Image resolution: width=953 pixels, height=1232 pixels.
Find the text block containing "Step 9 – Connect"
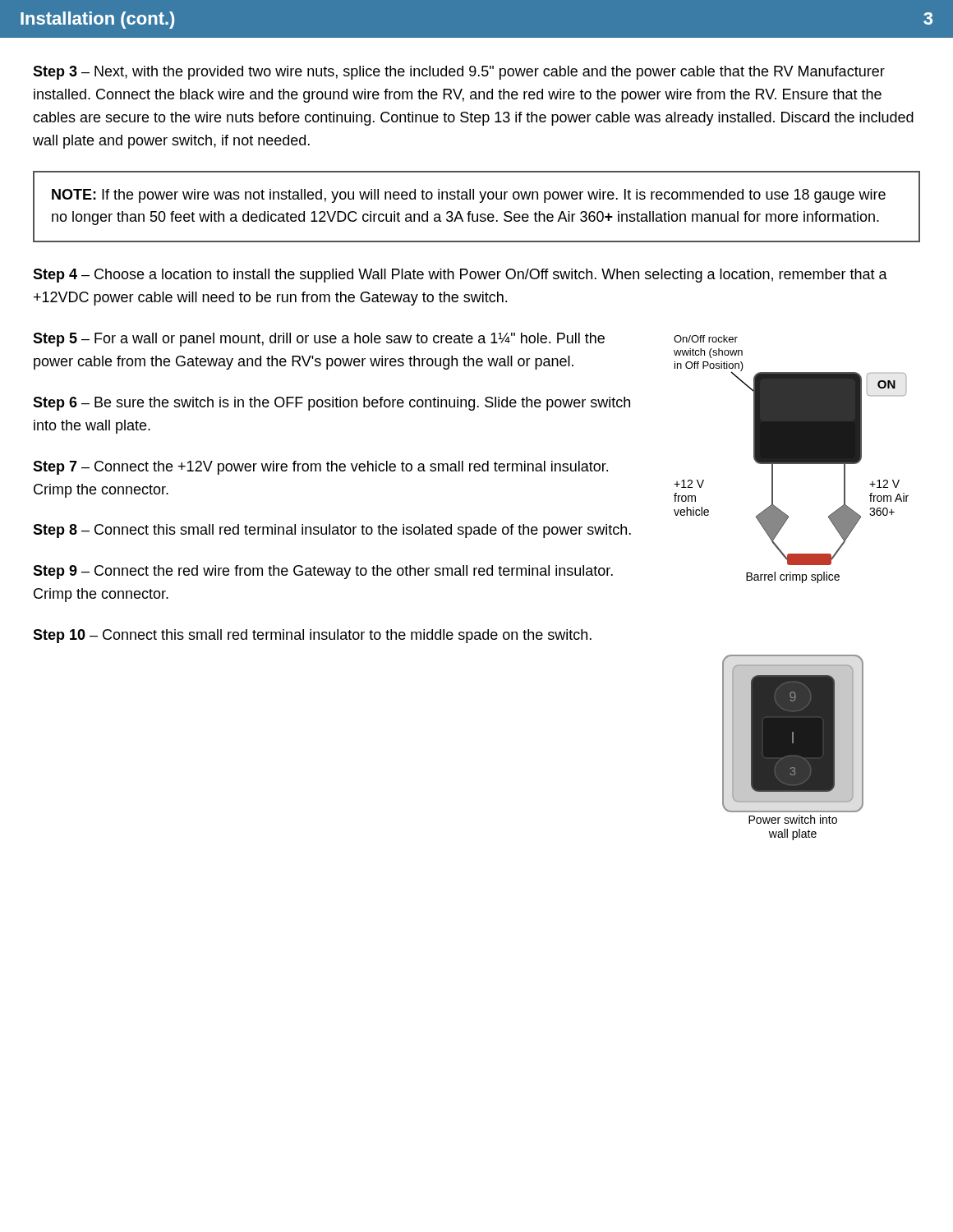pos(323,583)
